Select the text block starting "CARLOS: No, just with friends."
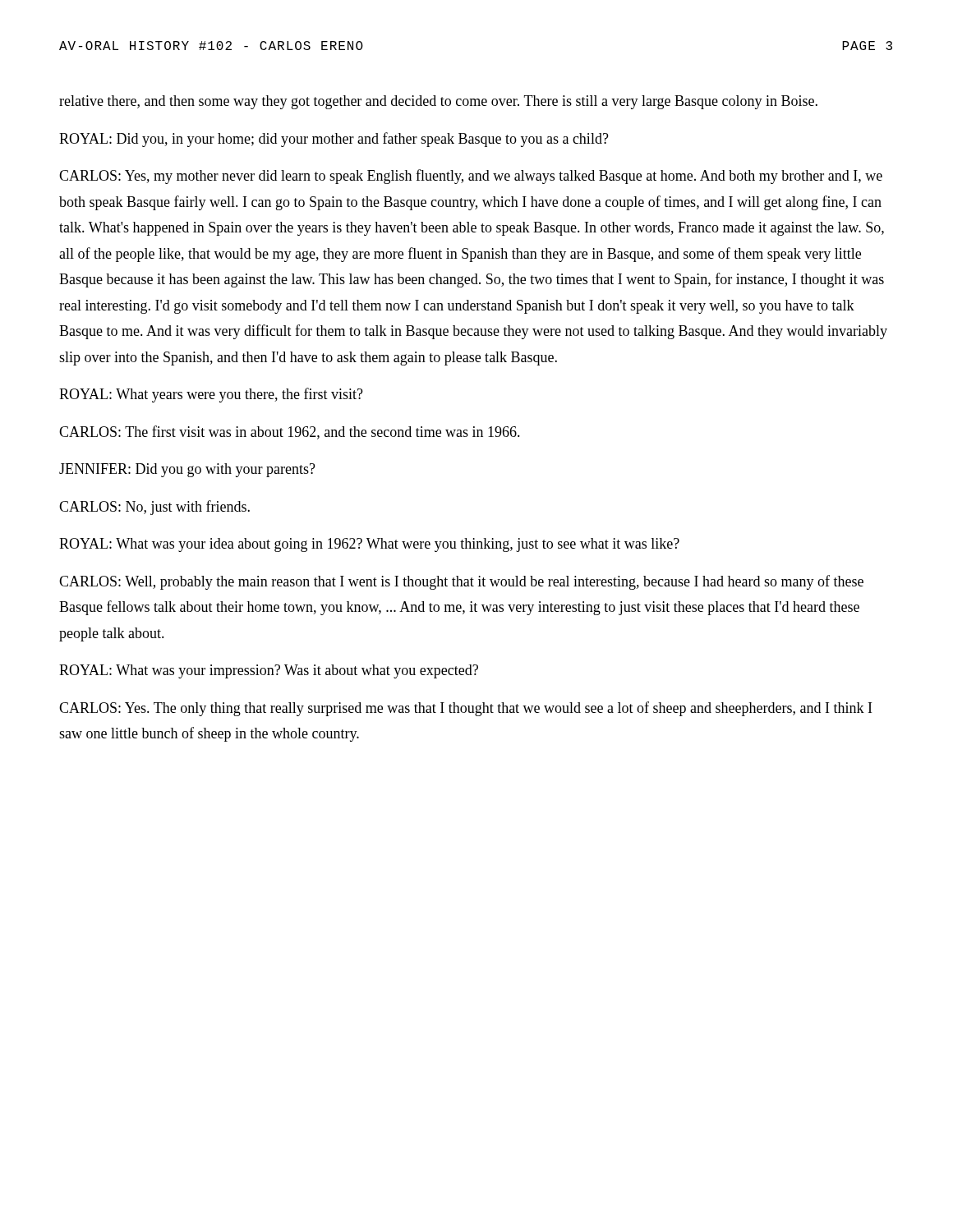The image size is (953, 1232). point(155,506)
